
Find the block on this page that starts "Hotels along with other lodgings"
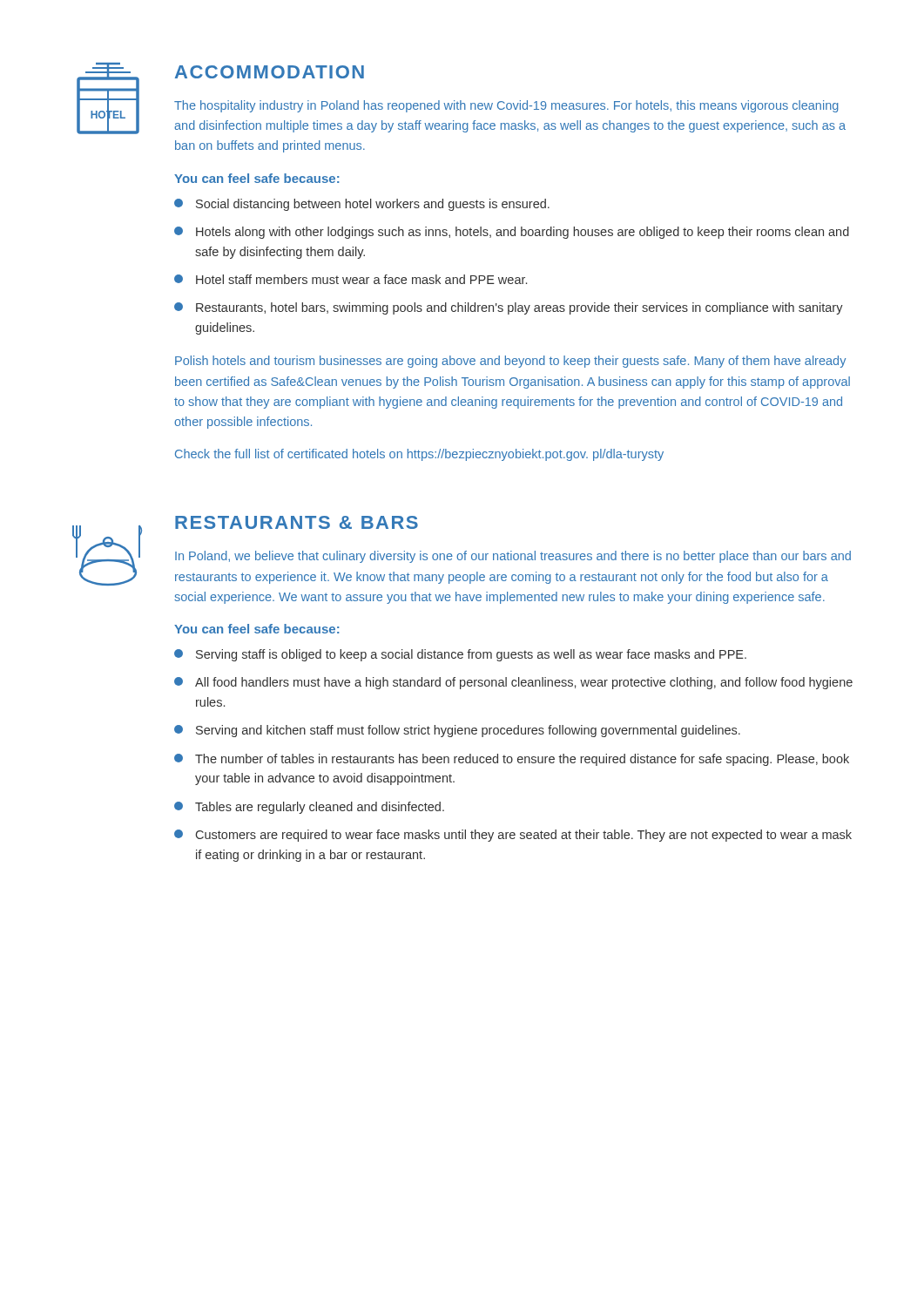514,242
